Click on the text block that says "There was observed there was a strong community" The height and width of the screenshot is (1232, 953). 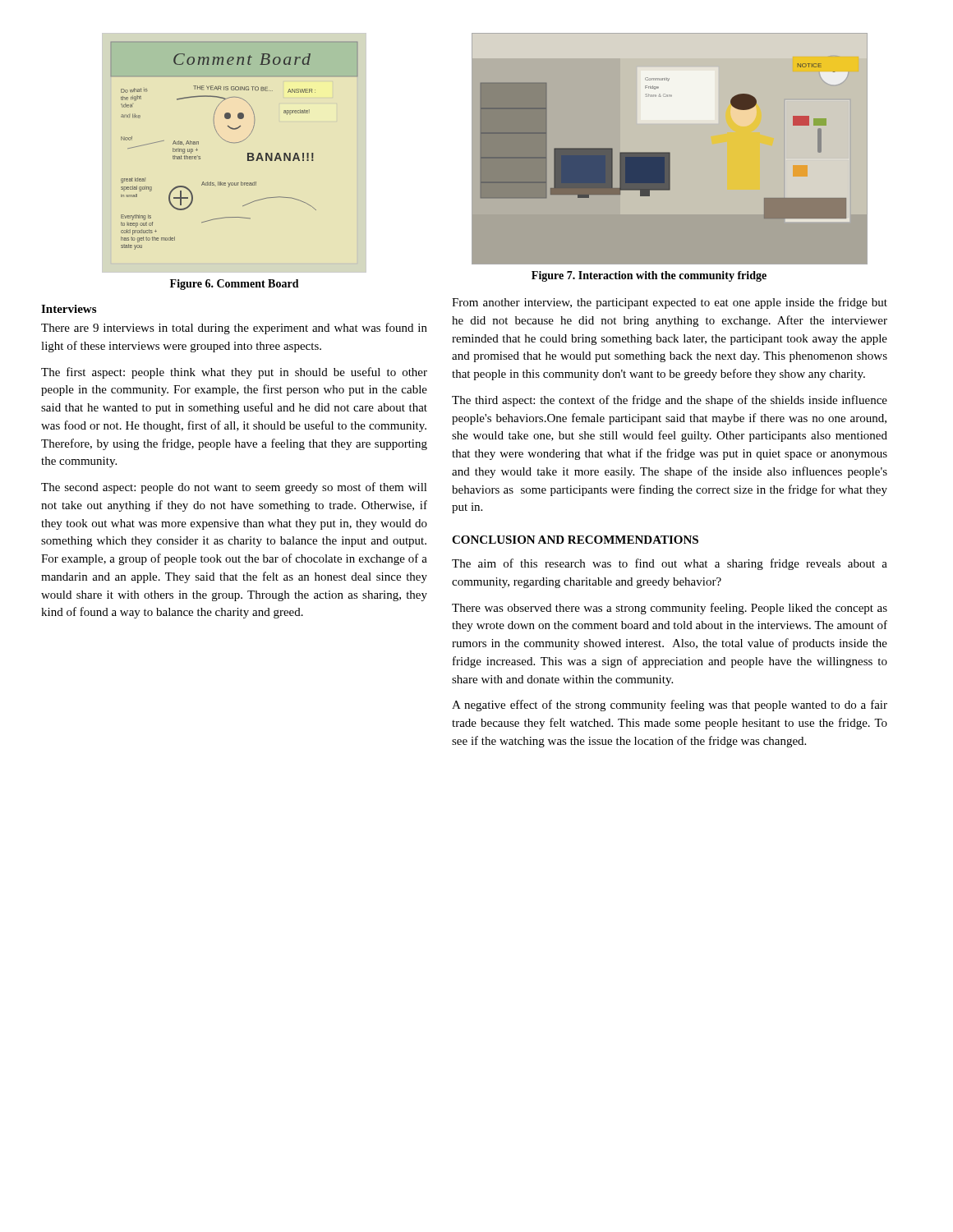pyautogui.click(x=670, y=643)
